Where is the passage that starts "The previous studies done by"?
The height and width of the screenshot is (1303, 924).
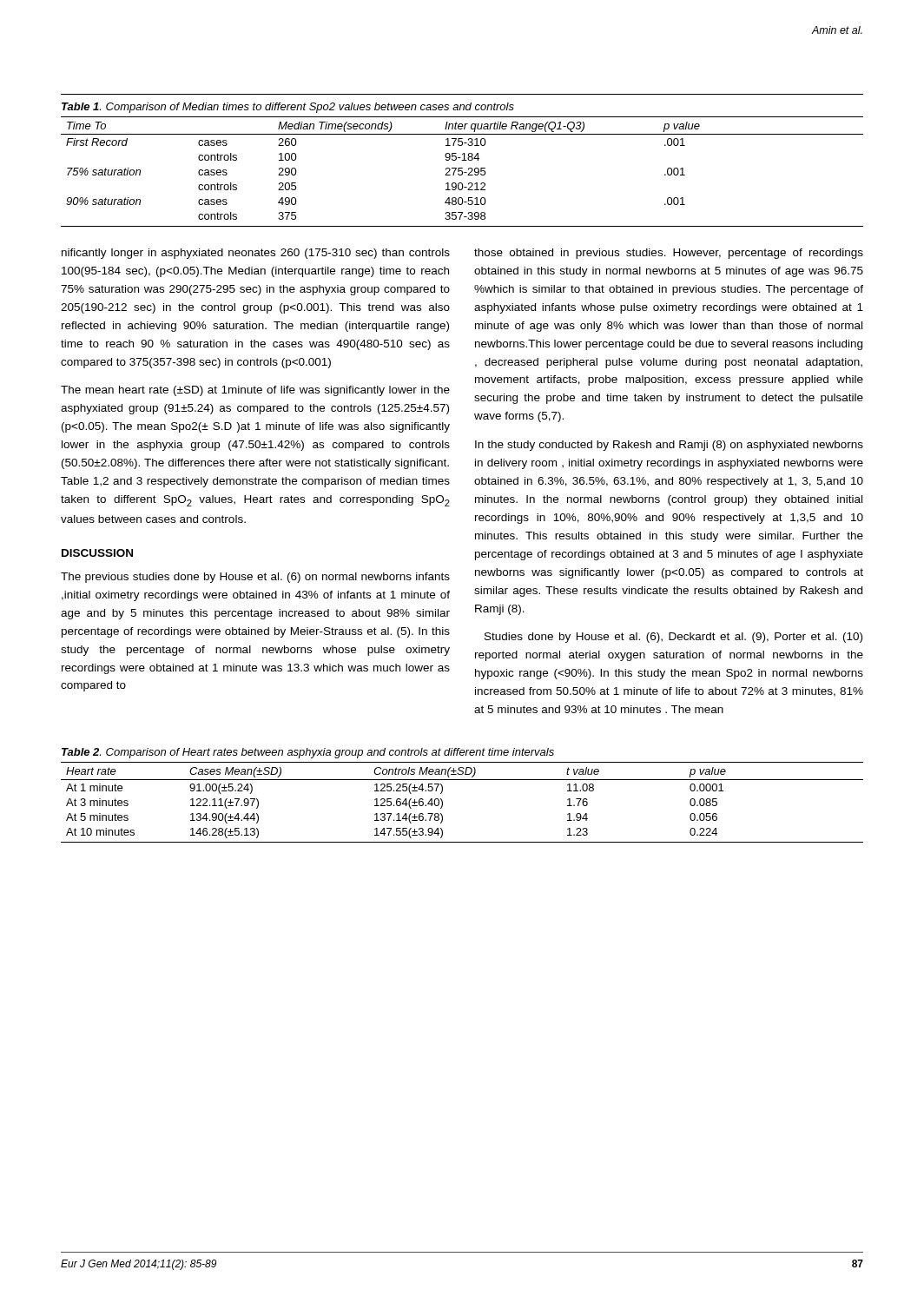tap(255, 631)
